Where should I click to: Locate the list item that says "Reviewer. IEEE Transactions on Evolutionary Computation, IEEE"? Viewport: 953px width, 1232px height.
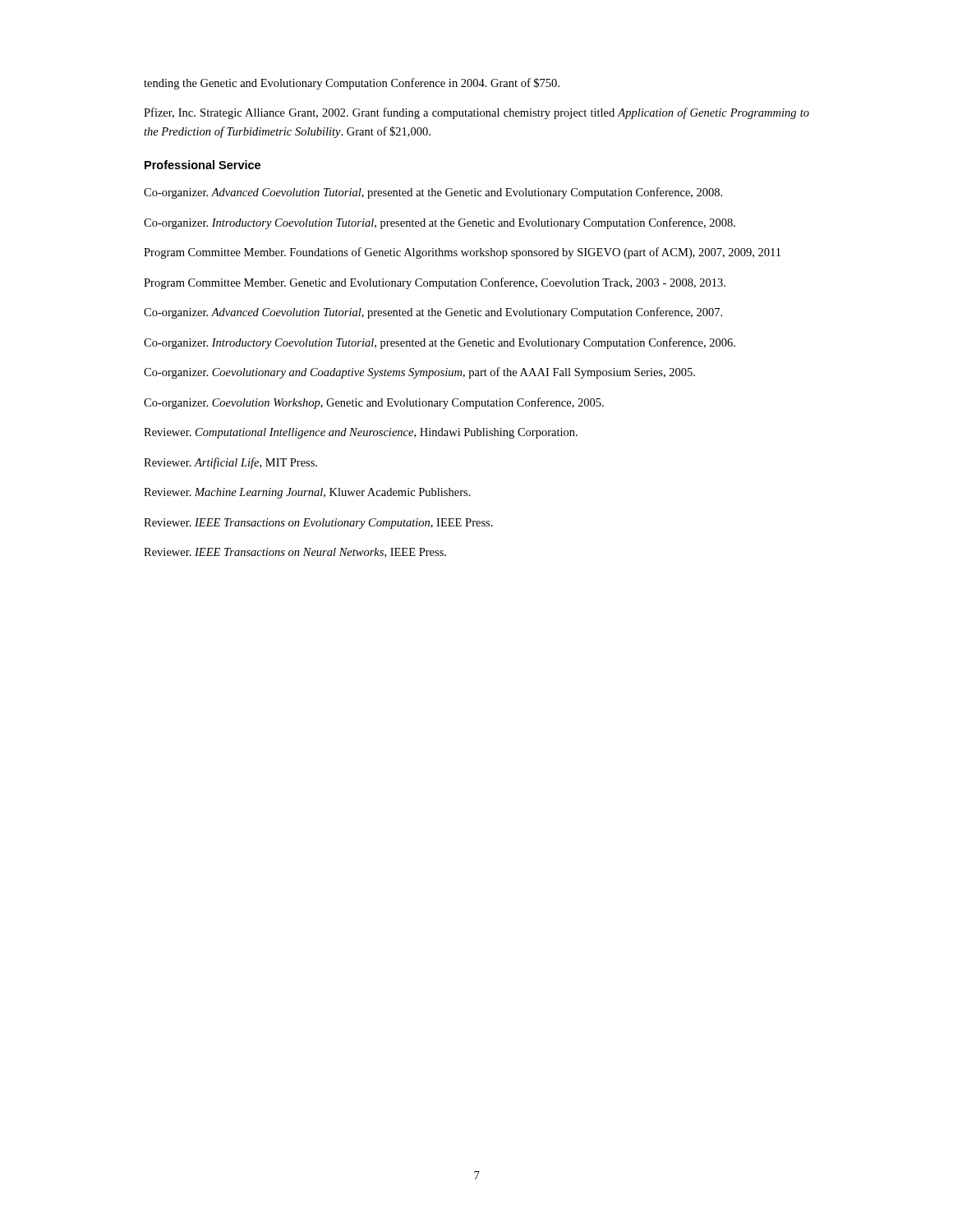point(318,522)
